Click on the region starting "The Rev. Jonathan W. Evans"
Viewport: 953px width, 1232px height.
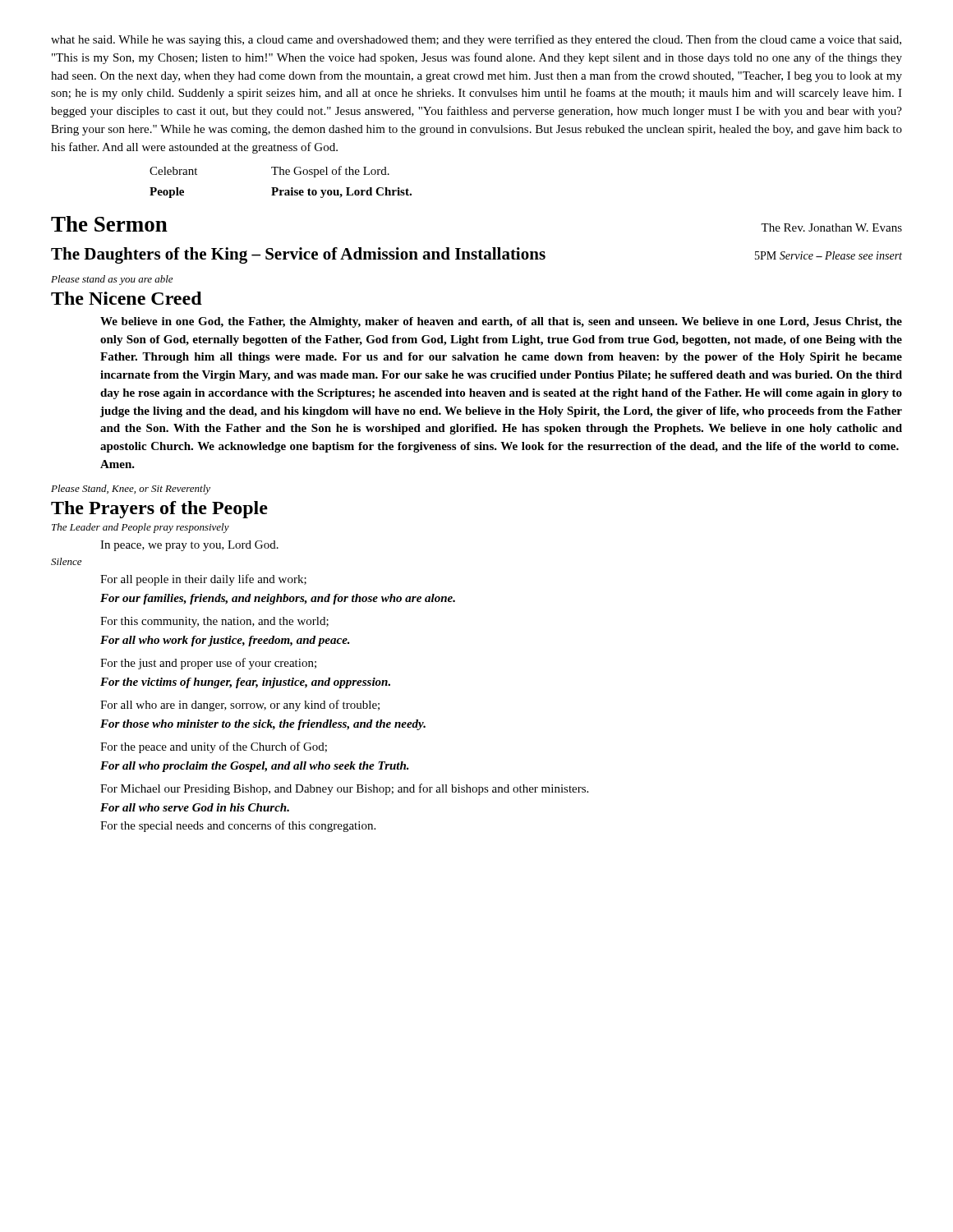pyautogui.click(x=832, y=227)
